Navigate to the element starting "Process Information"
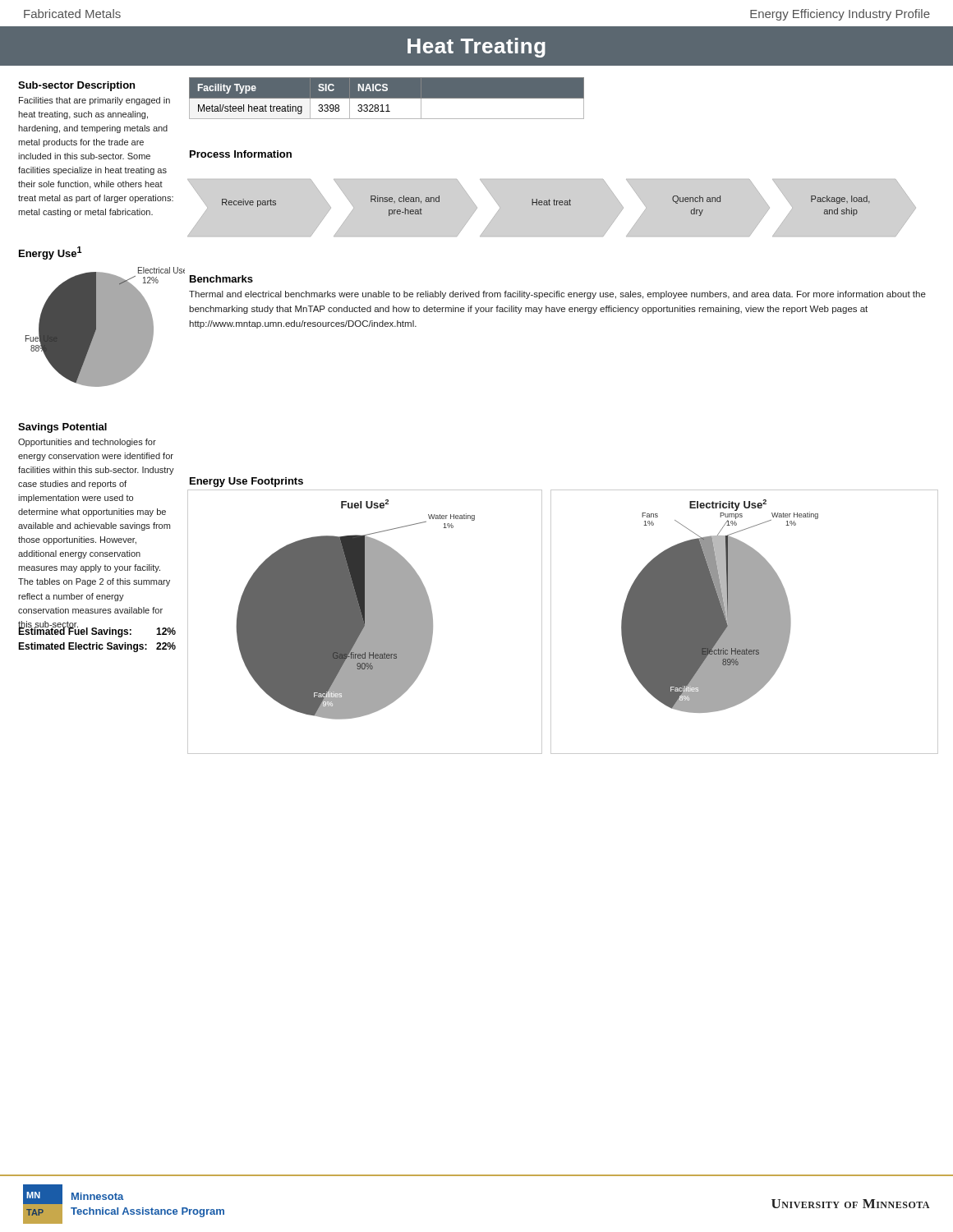The height and width of the screenshot is (1232, 953). tap(241, 154)
